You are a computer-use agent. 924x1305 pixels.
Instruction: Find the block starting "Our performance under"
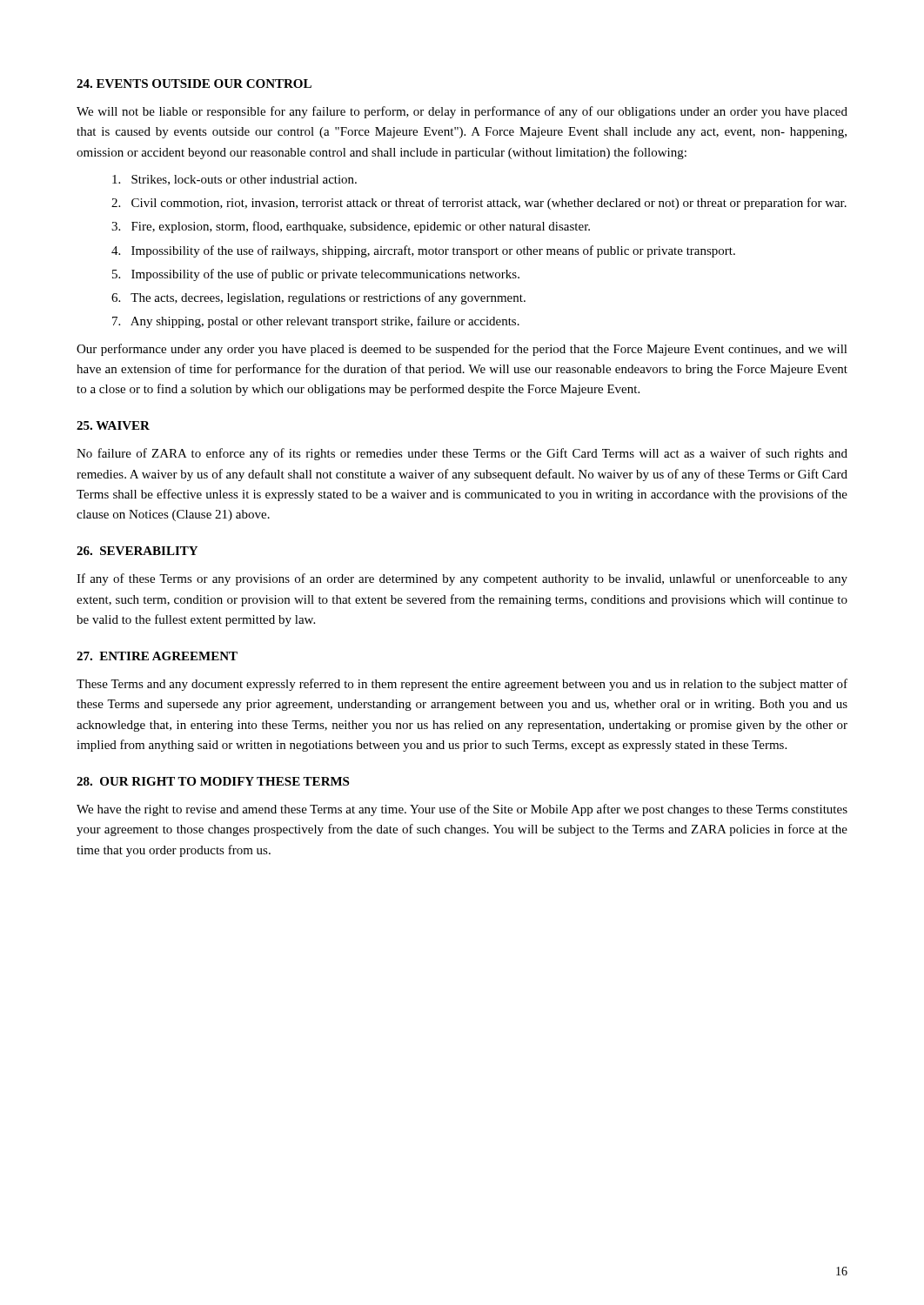pos(462,369)
